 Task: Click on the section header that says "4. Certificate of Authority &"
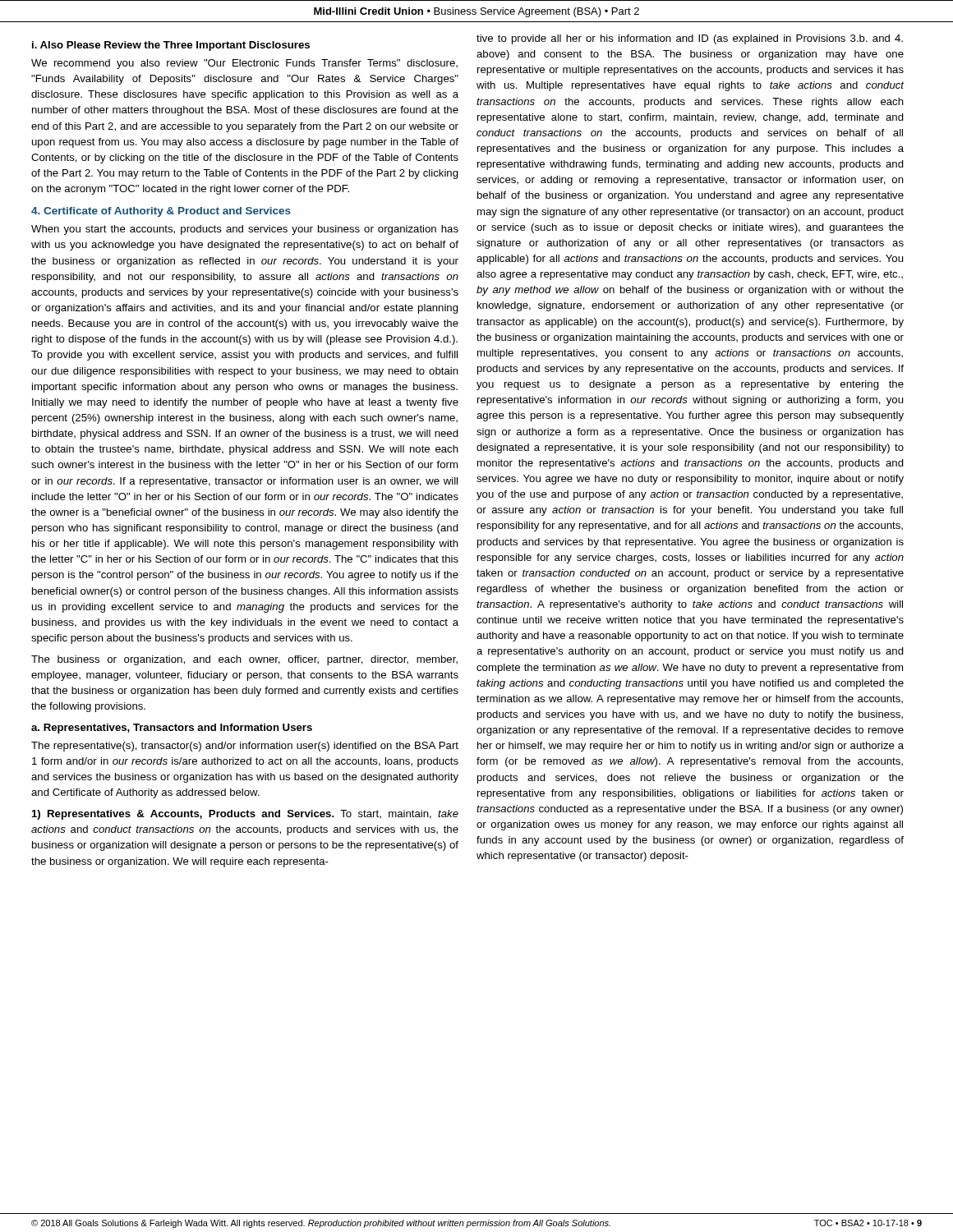pyautogui.click(x=161, y=211)
